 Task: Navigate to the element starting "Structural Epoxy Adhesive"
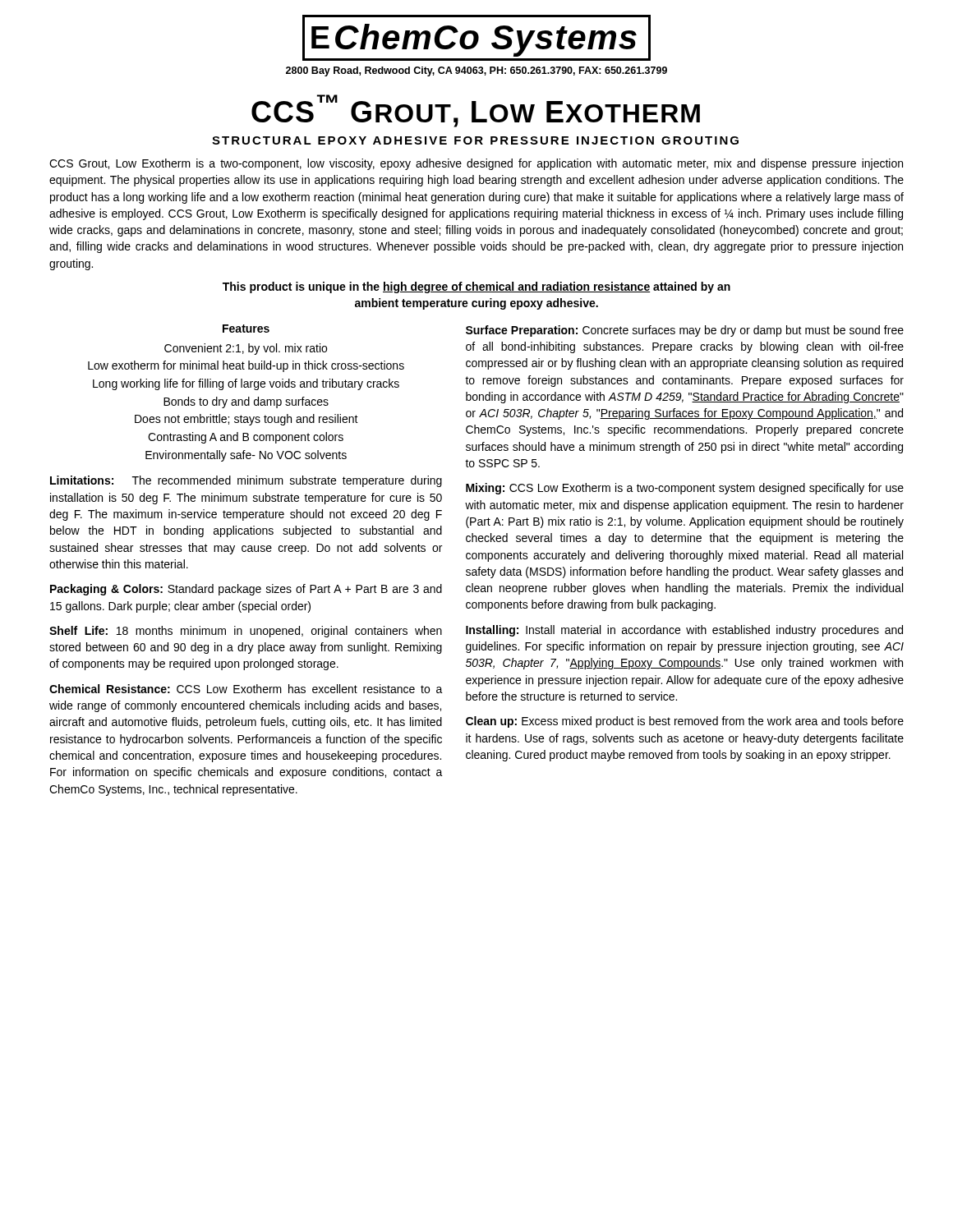tap(476, 140)
